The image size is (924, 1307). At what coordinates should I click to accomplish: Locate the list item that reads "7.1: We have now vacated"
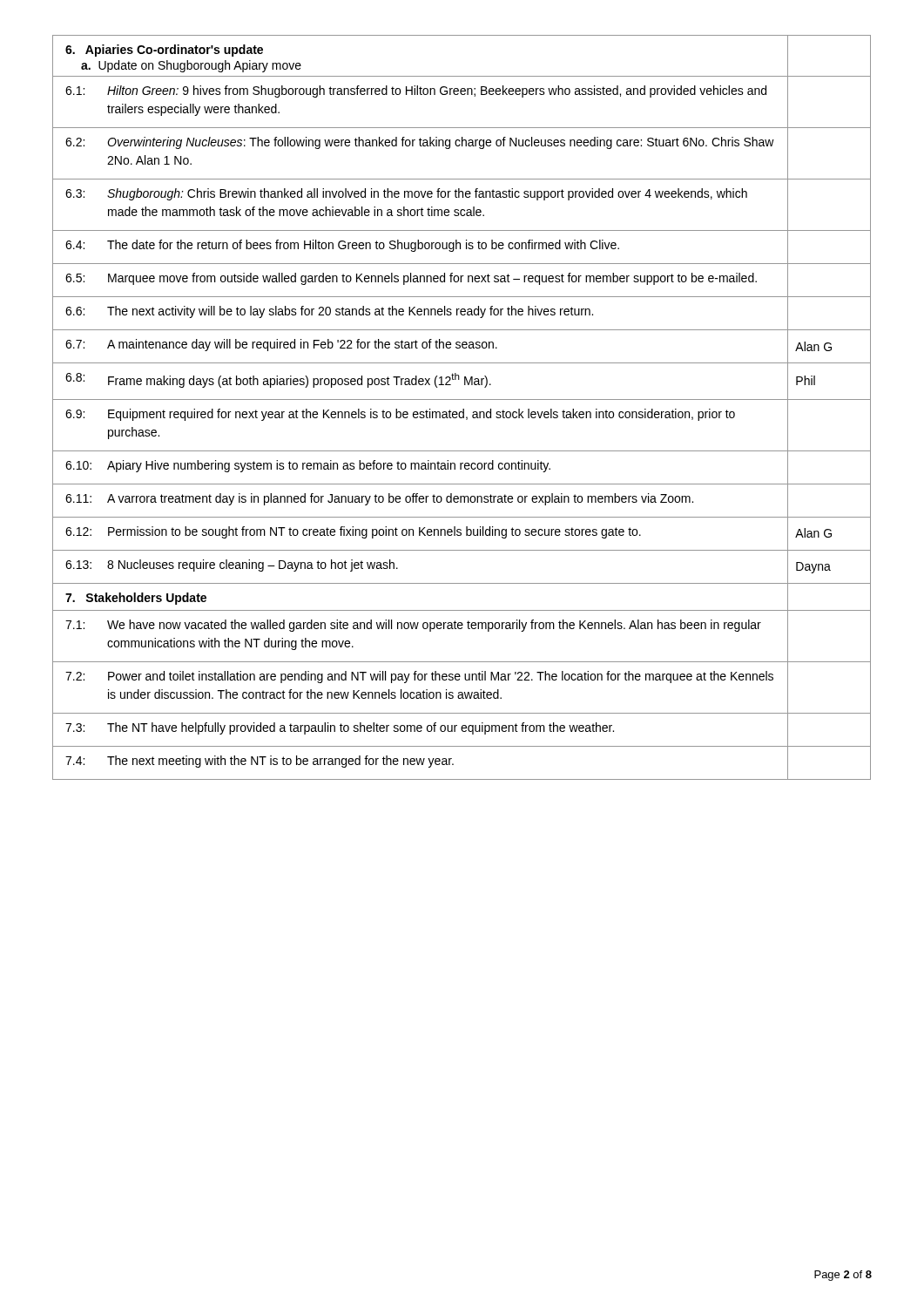[x=420, y=634]
